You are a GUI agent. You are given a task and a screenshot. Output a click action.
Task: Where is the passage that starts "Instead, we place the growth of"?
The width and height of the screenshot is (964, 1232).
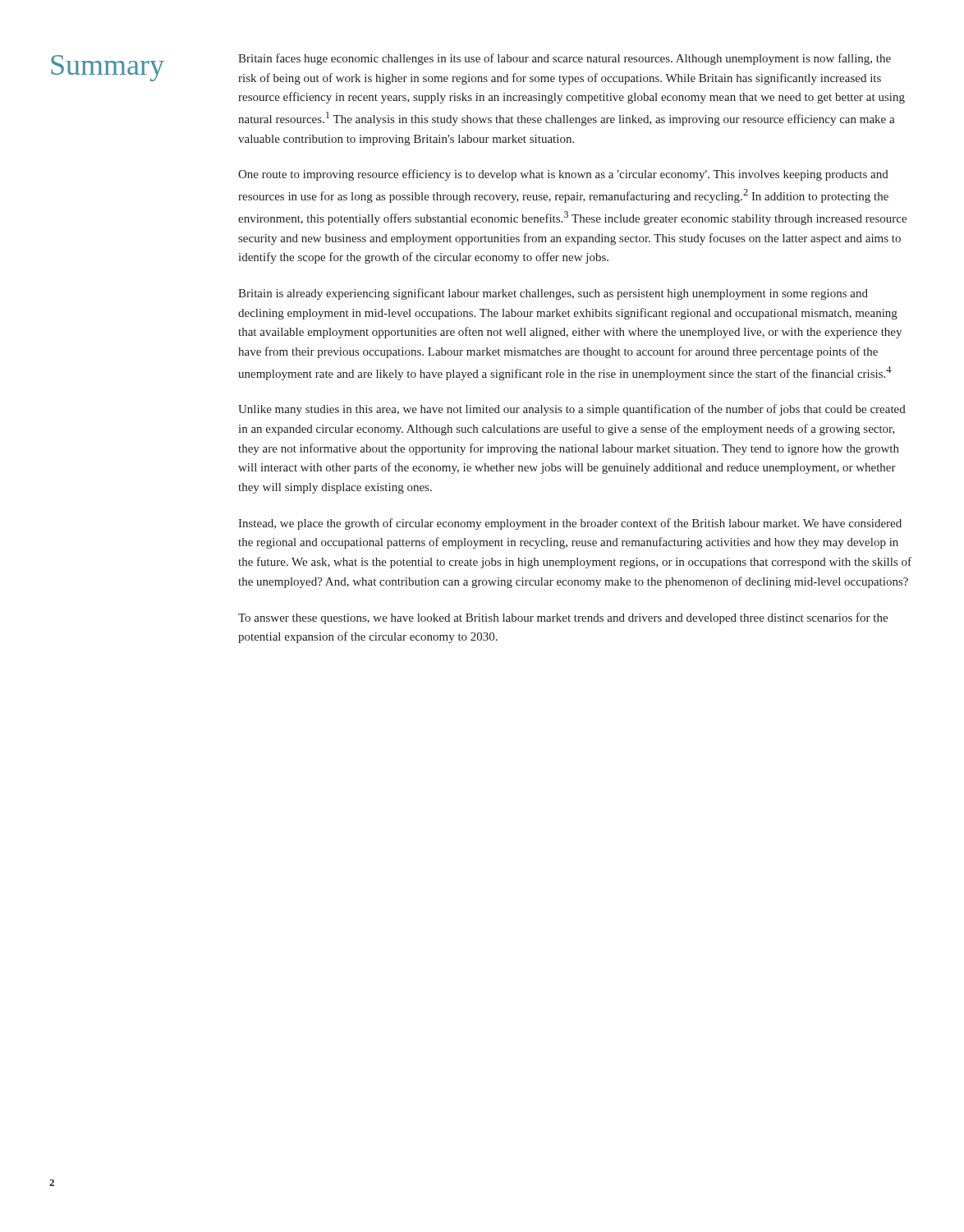pos(575,552)
